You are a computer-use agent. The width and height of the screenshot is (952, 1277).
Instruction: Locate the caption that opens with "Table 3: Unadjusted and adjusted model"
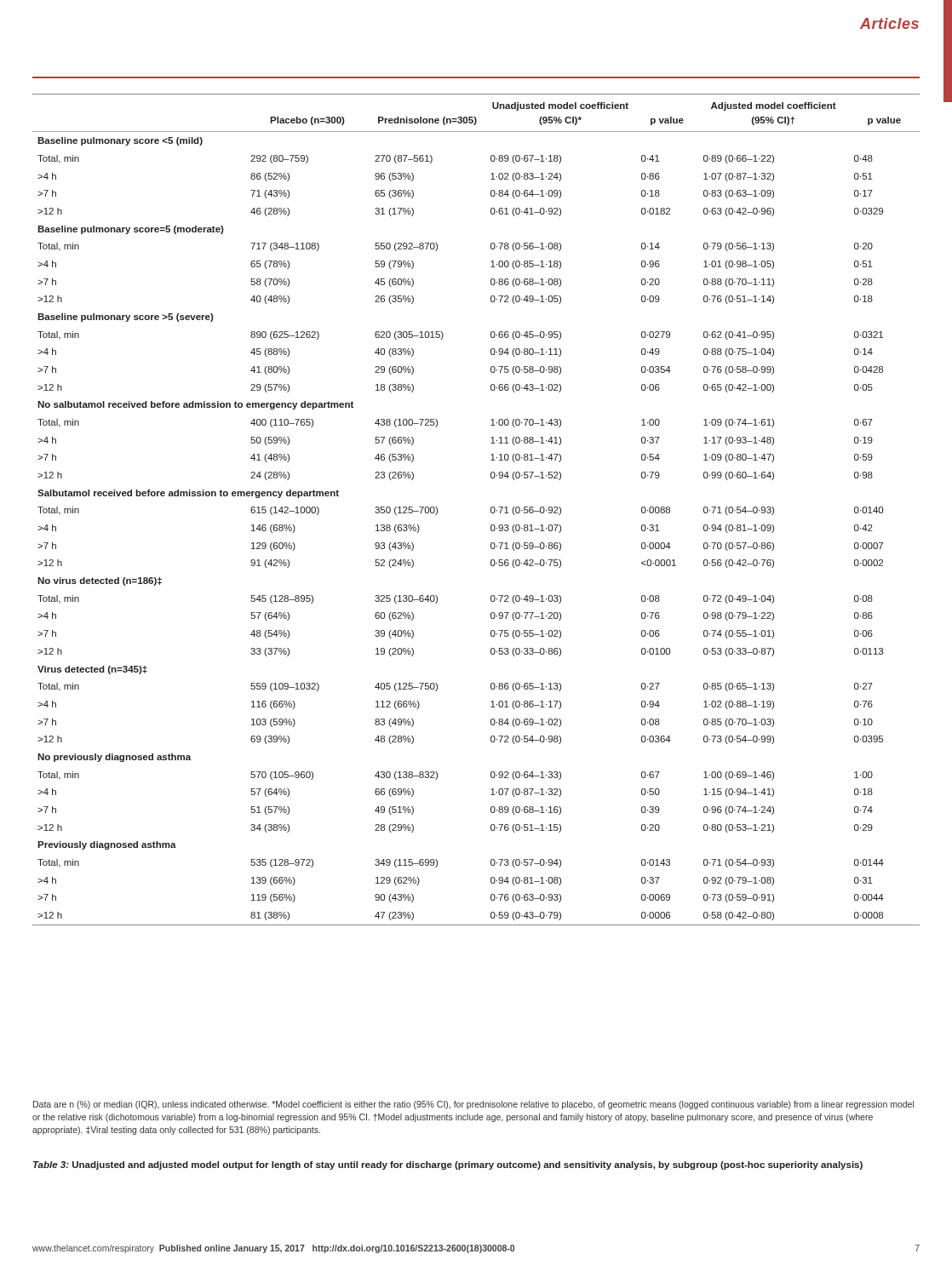[448, 1165]
